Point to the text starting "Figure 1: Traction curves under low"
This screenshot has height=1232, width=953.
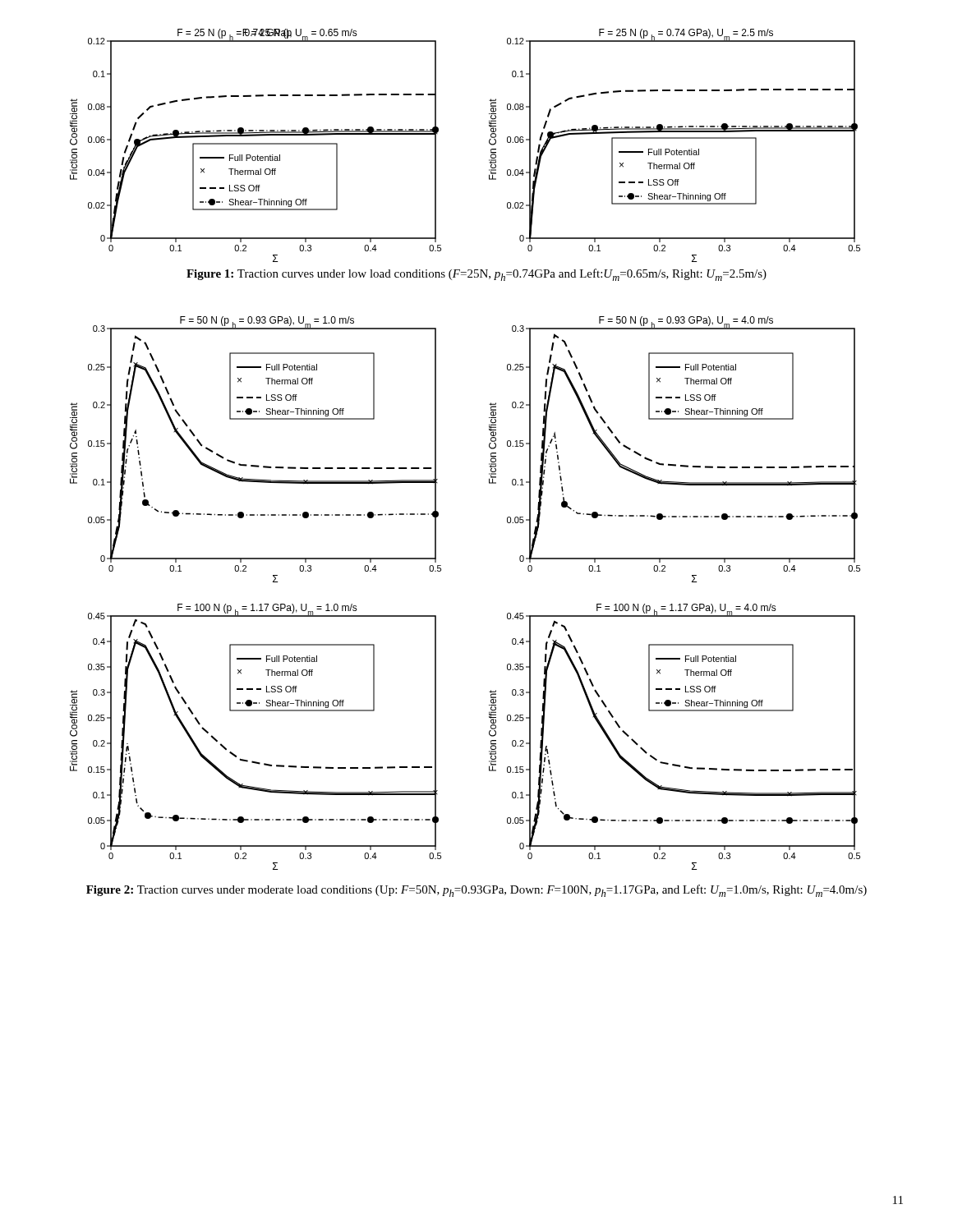476,275
